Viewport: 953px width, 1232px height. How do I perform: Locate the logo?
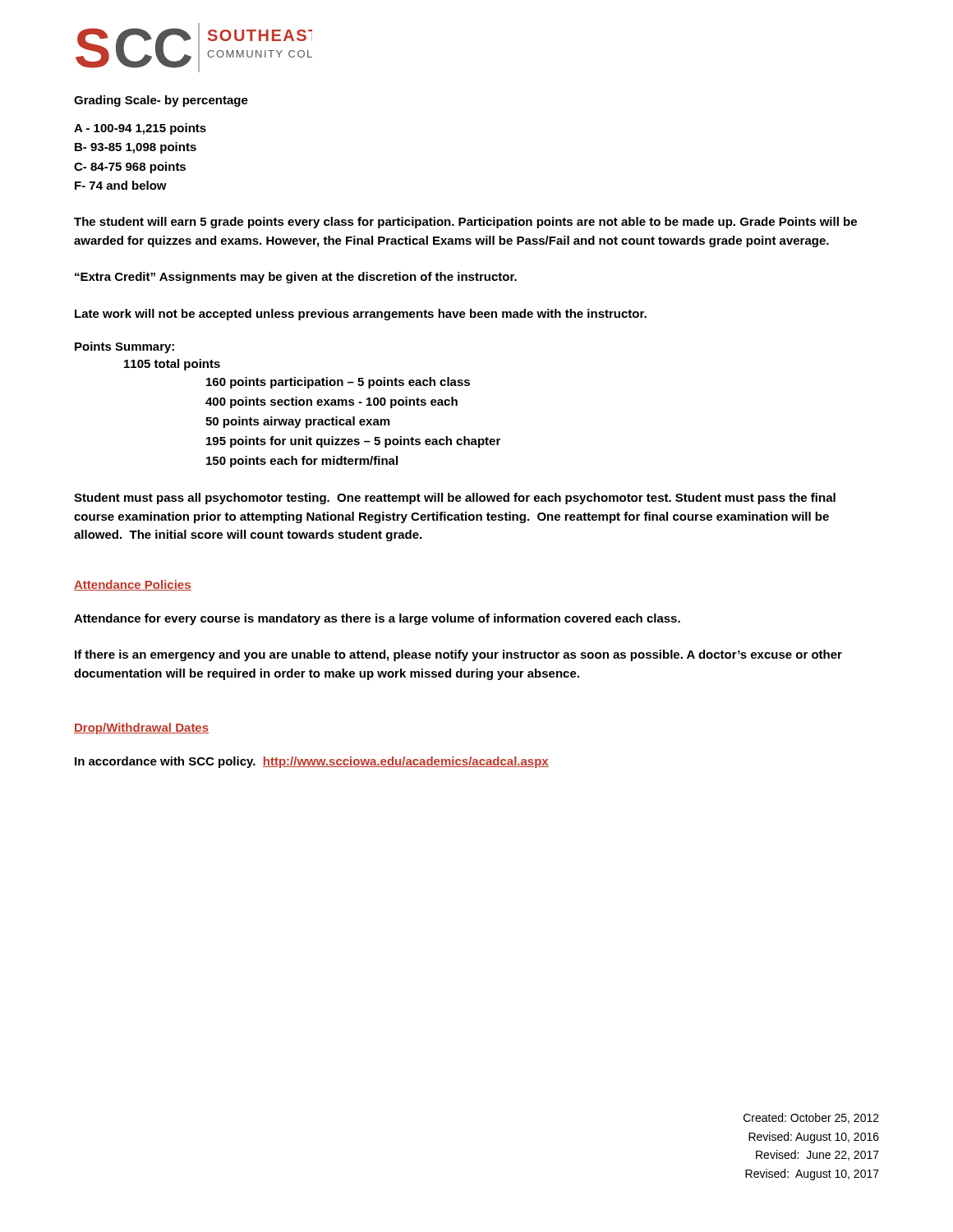pos(476,47)
